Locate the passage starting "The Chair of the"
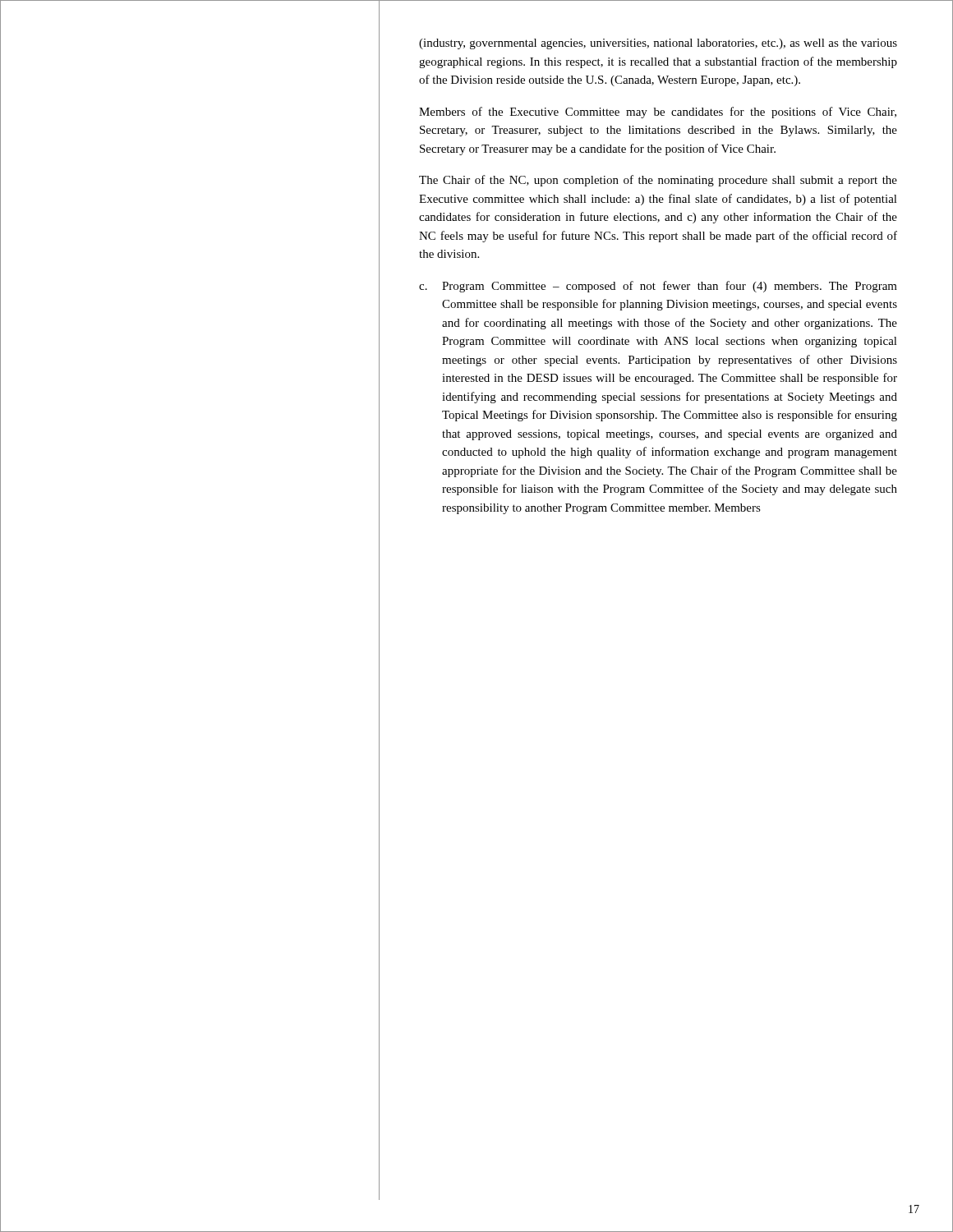 pyautogui.click(x=658, y=217)
